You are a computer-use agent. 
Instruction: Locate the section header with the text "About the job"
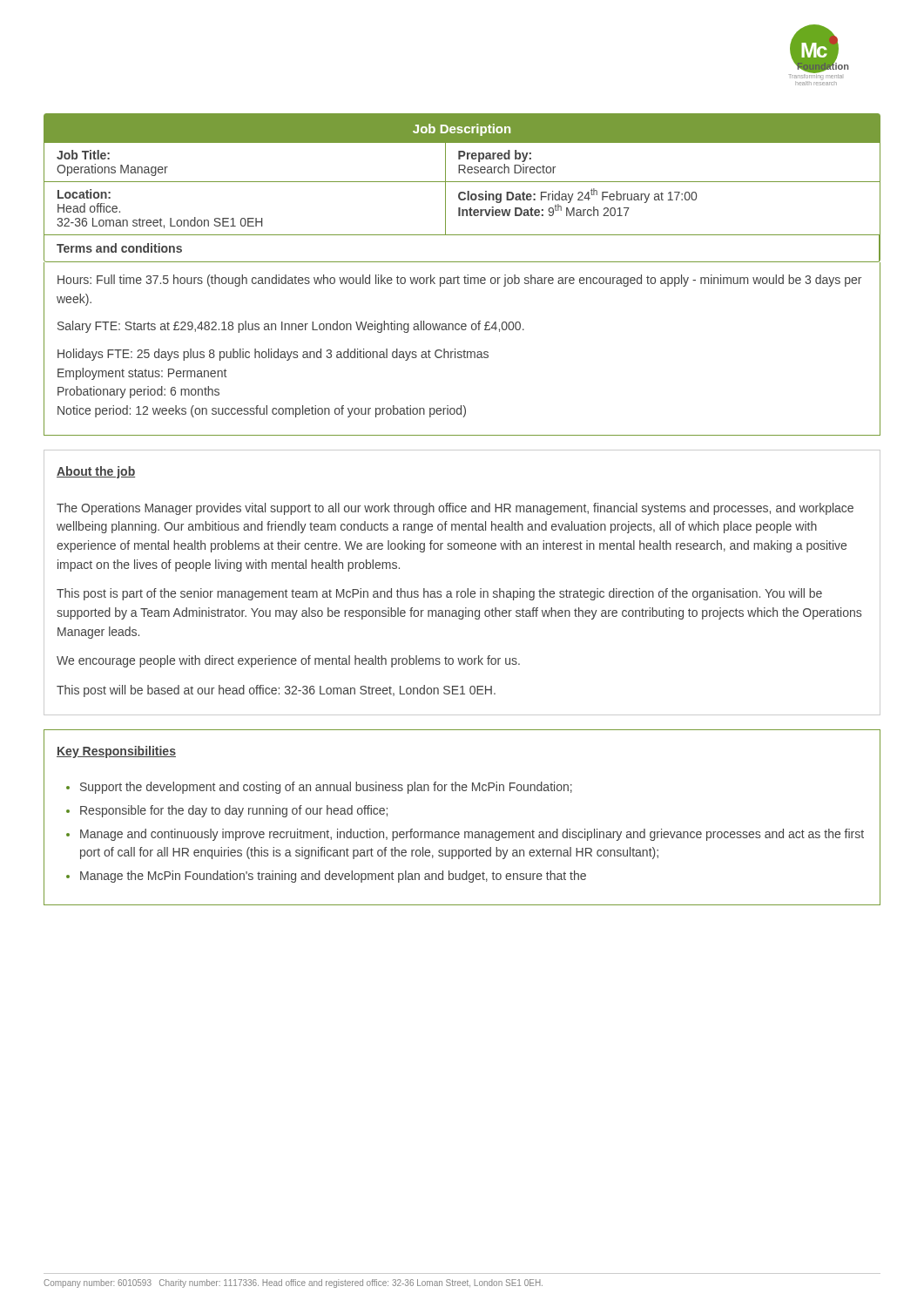(x=96, y=472)
